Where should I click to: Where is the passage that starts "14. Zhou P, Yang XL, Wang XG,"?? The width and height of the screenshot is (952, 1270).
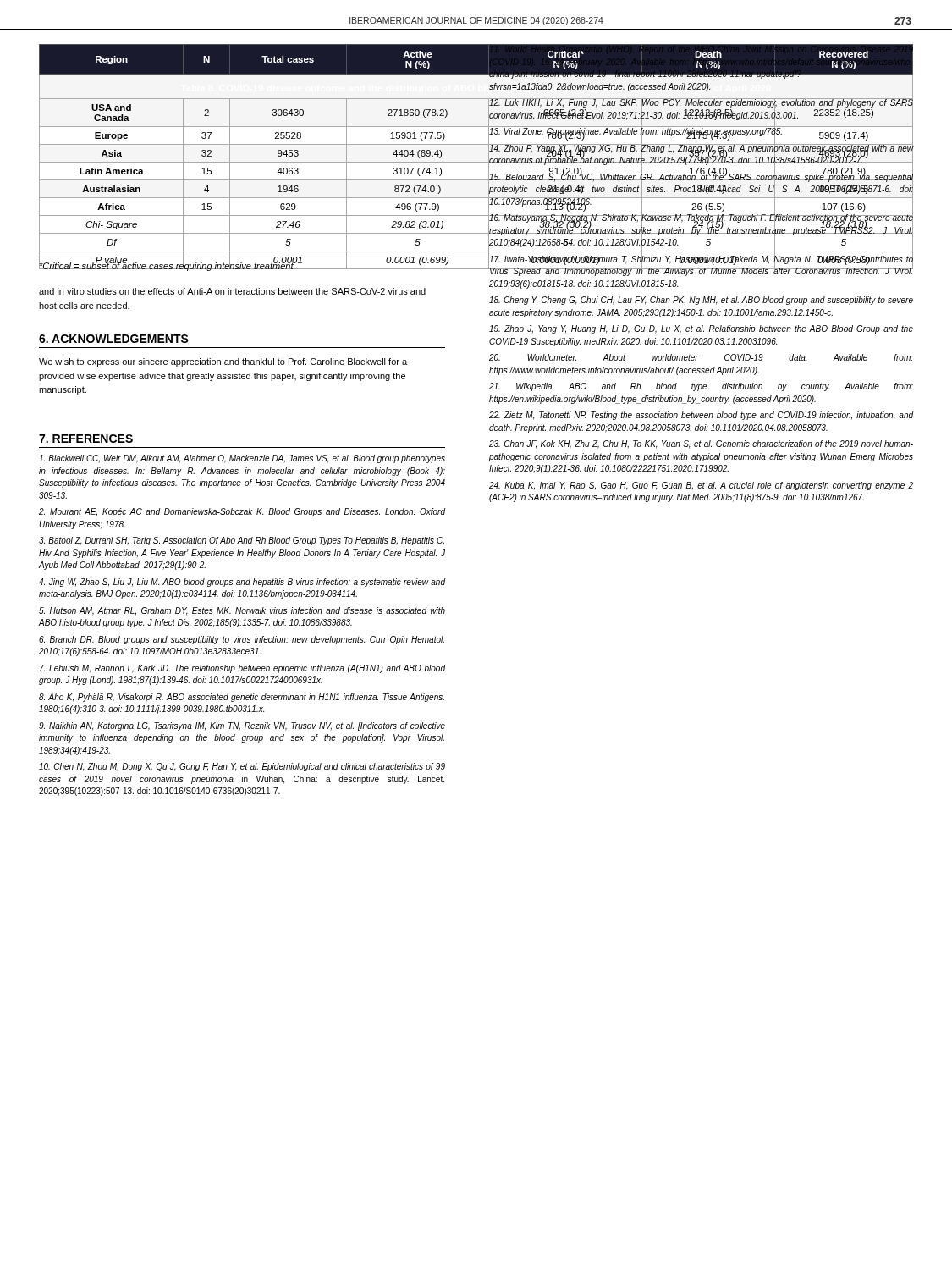pos(701,154)
